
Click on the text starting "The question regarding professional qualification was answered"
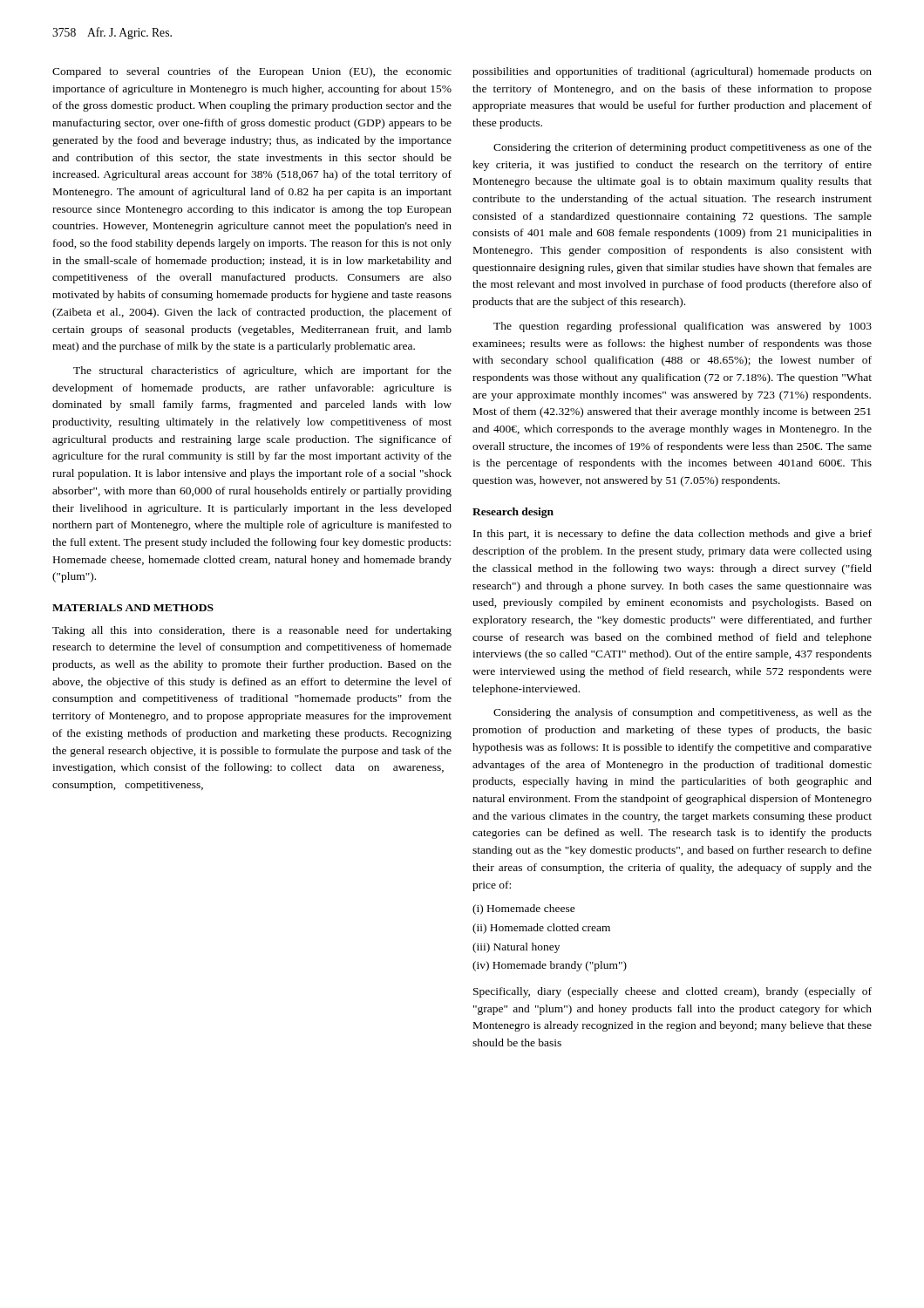click(x=672, y=403)
